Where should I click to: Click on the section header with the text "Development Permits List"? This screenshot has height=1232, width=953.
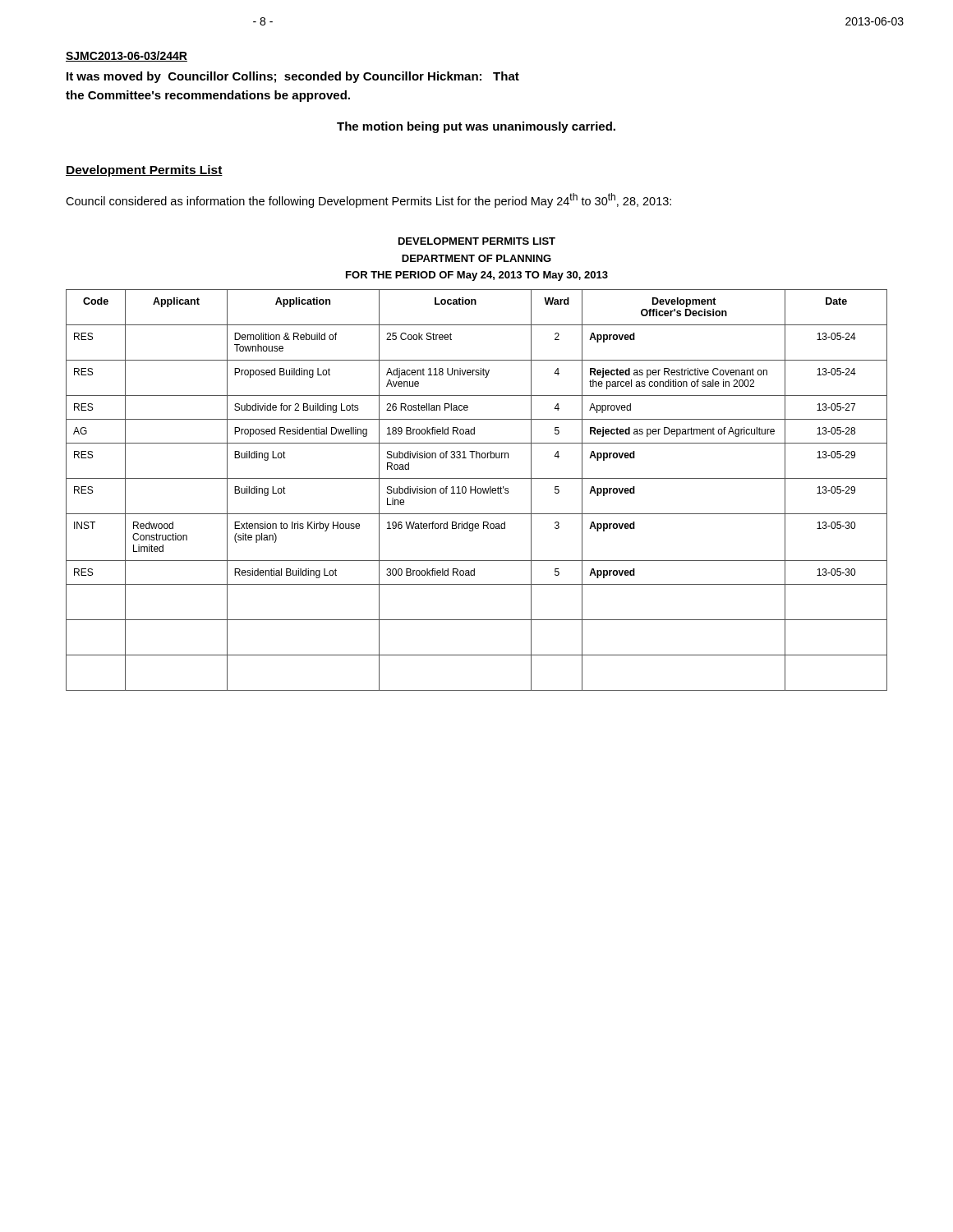[x=144, y=170]
